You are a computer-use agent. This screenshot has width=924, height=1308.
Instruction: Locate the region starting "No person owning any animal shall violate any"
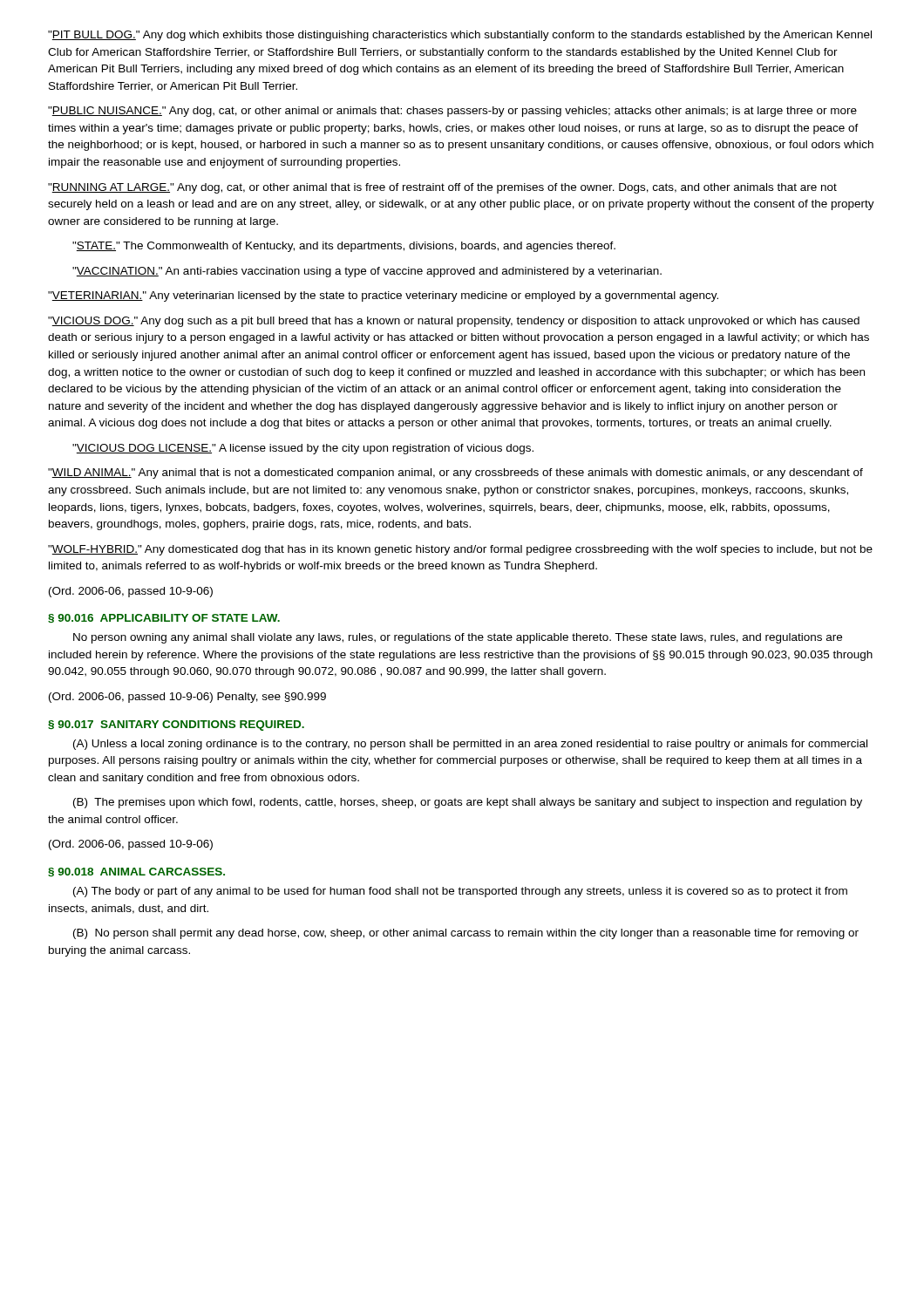coord(462,655)
